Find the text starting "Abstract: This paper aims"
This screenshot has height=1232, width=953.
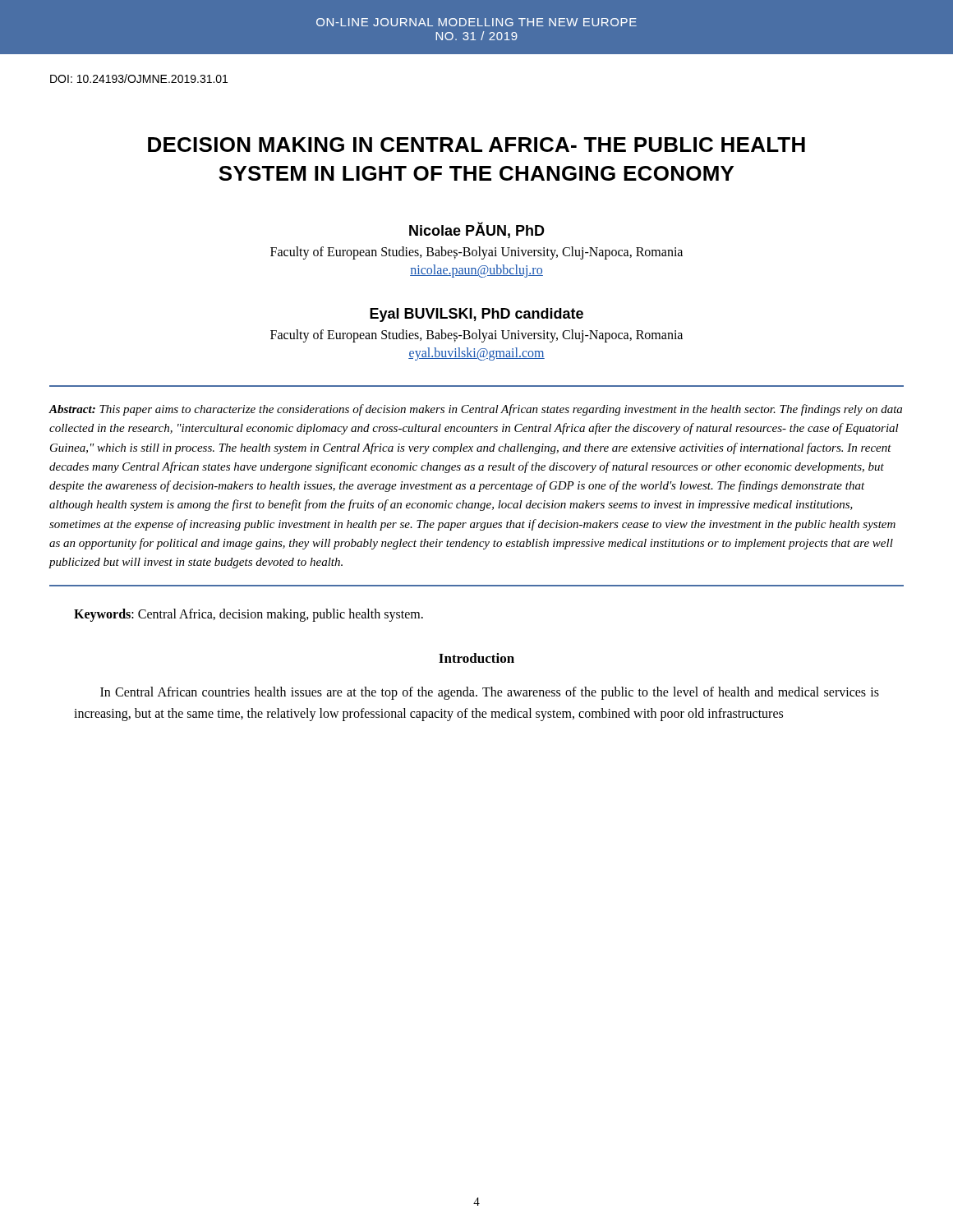point(476,486)
